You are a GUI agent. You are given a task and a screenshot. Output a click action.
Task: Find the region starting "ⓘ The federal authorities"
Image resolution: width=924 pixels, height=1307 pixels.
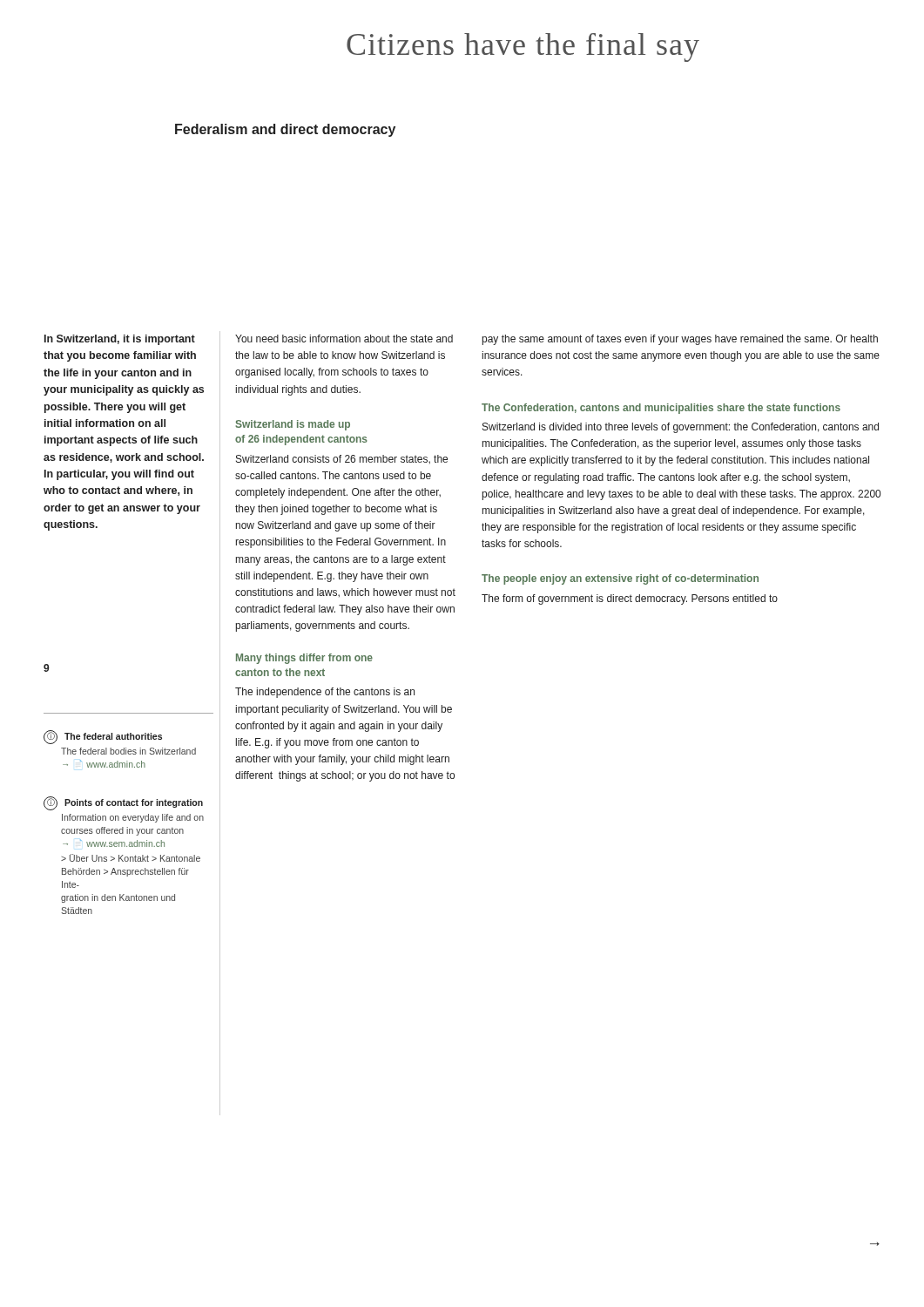[124, 751]
